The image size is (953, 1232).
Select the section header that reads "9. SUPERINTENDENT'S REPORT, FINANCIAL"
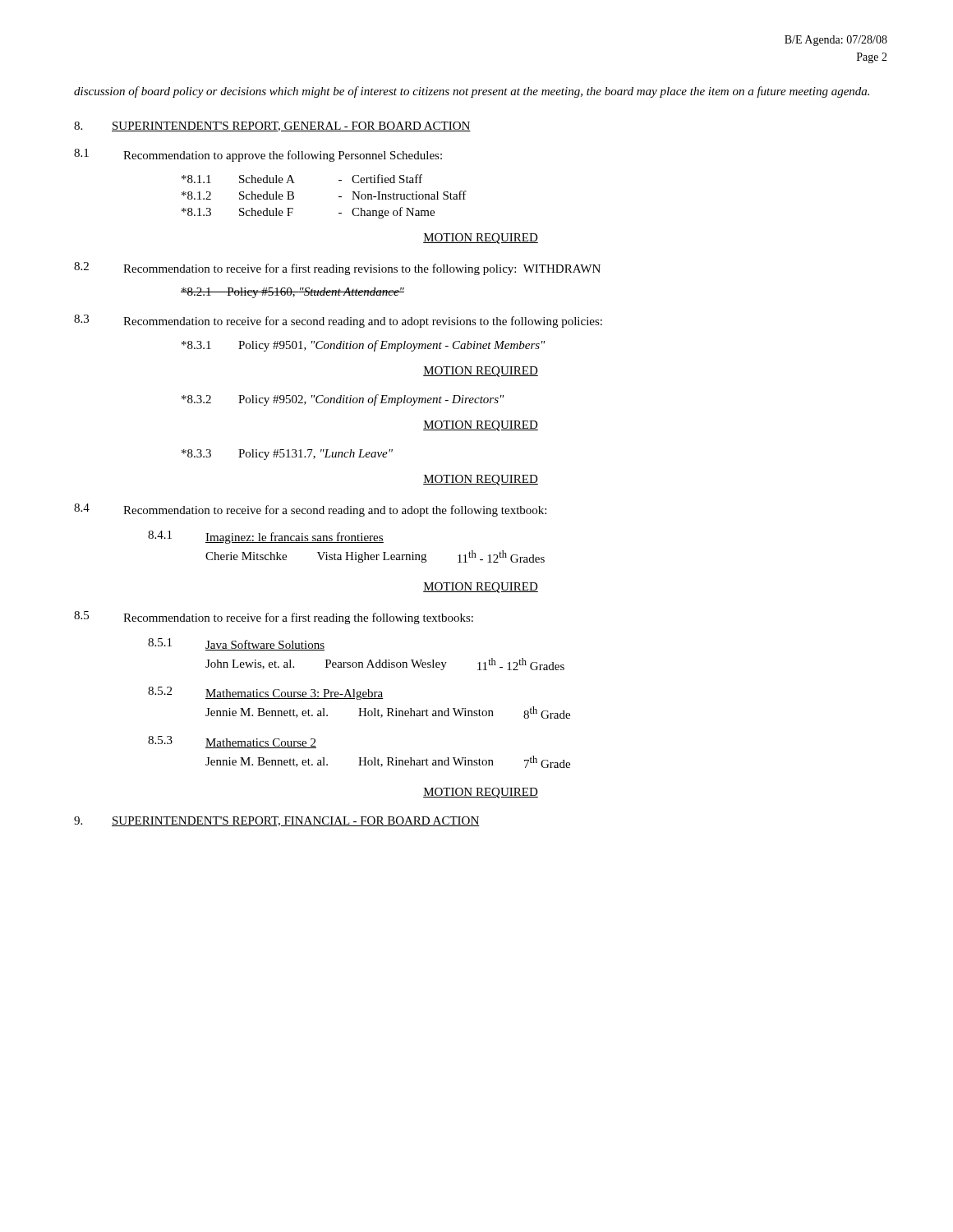coord(277,821)
